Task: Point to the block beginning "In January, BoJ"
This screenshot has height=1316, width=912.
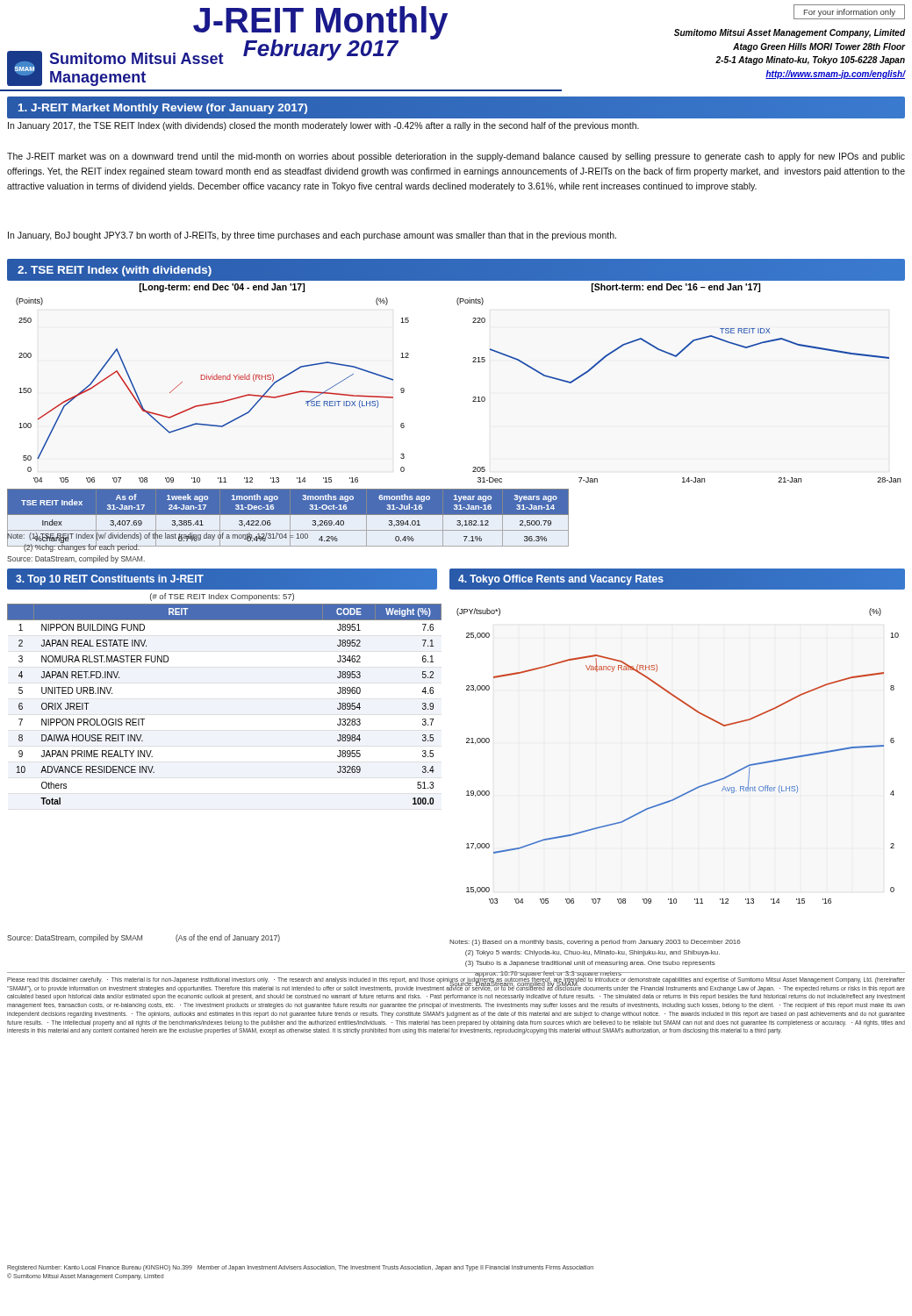Action: (x=312, y=235)
